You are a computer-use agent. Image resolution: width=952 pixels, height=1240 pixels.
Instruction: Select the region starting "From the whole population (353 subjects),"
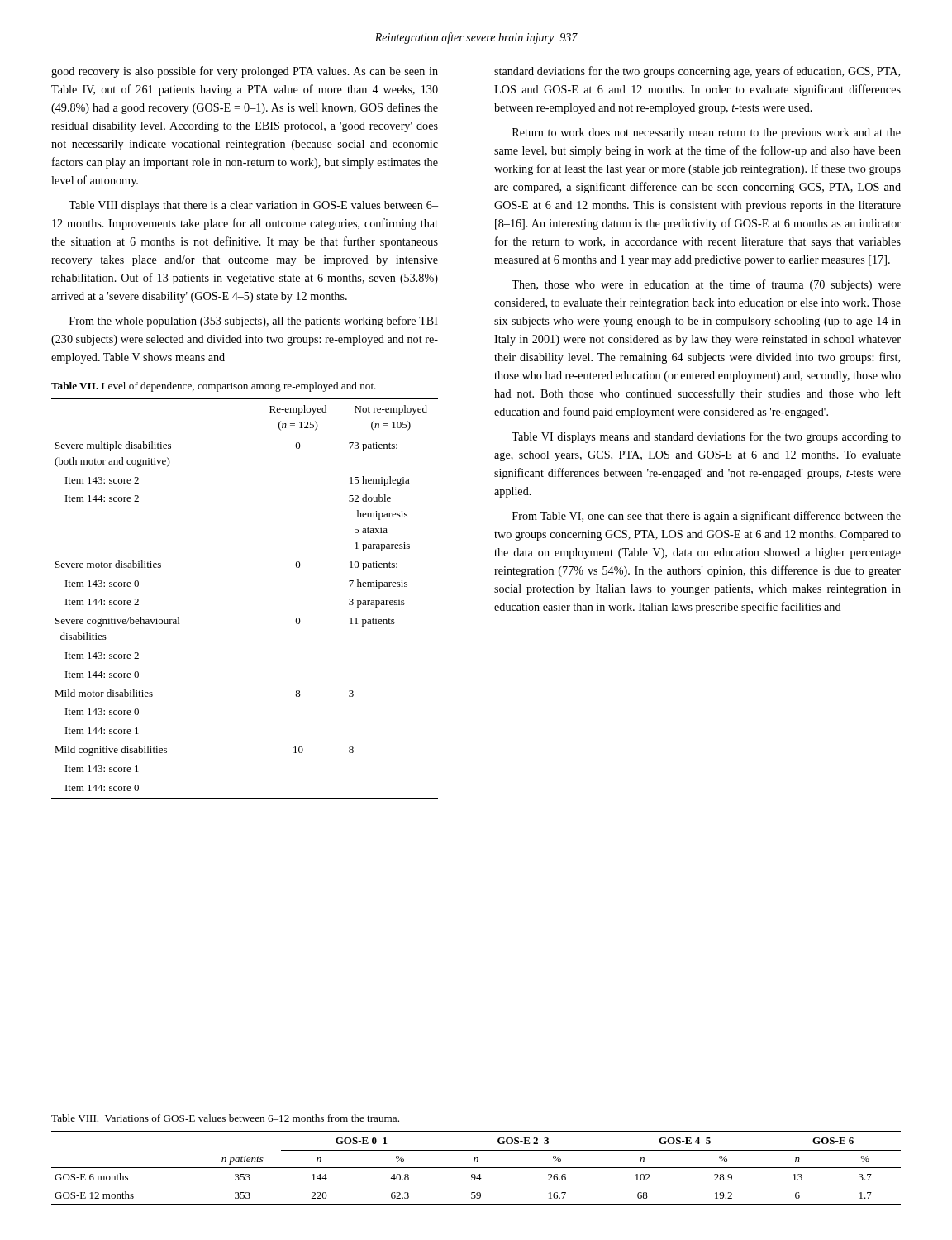click(x=245, y=339)
